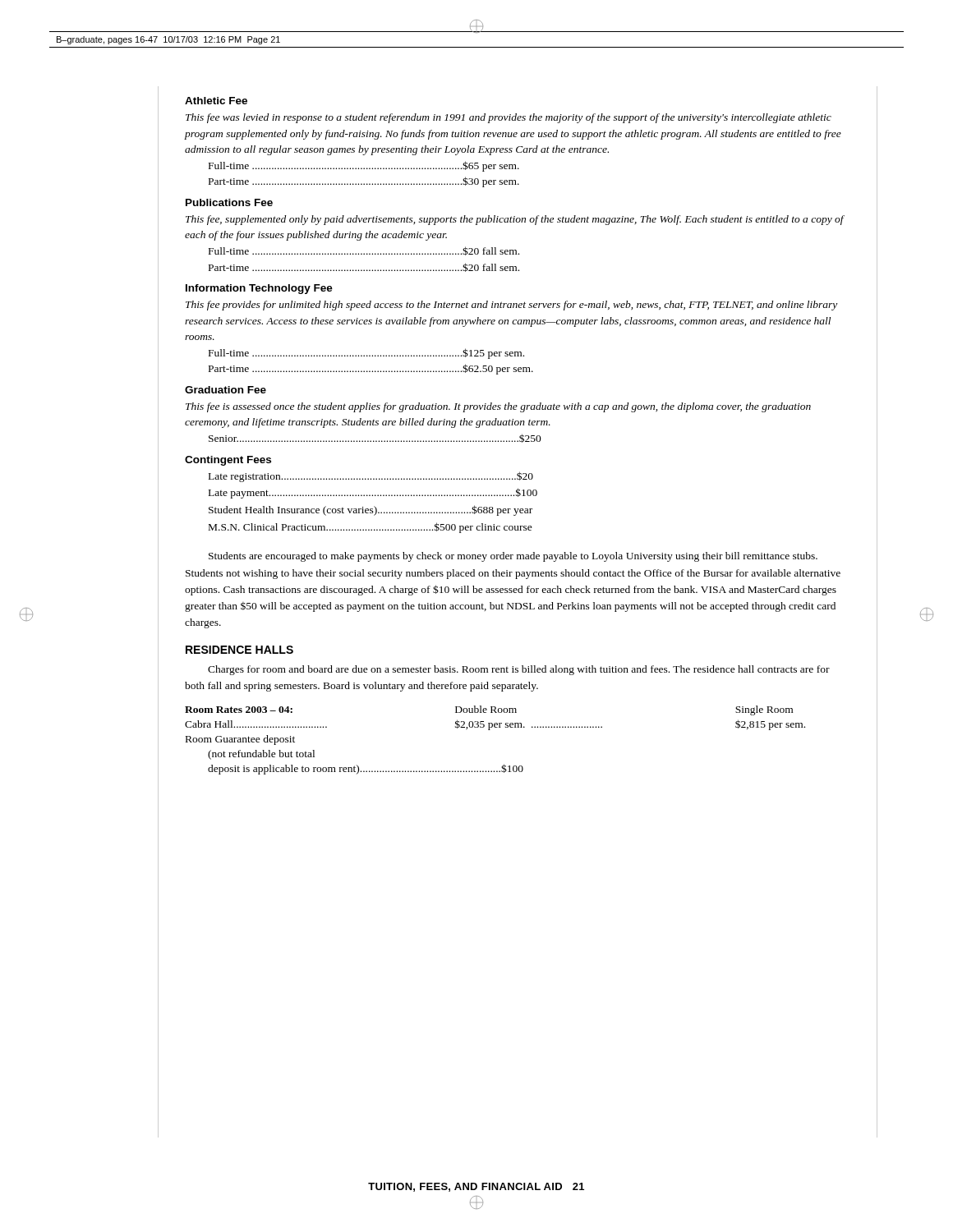The image size is (953, 1232).
Task: Select the block starting "This fee was levied"
Action: tap(518, 150)
